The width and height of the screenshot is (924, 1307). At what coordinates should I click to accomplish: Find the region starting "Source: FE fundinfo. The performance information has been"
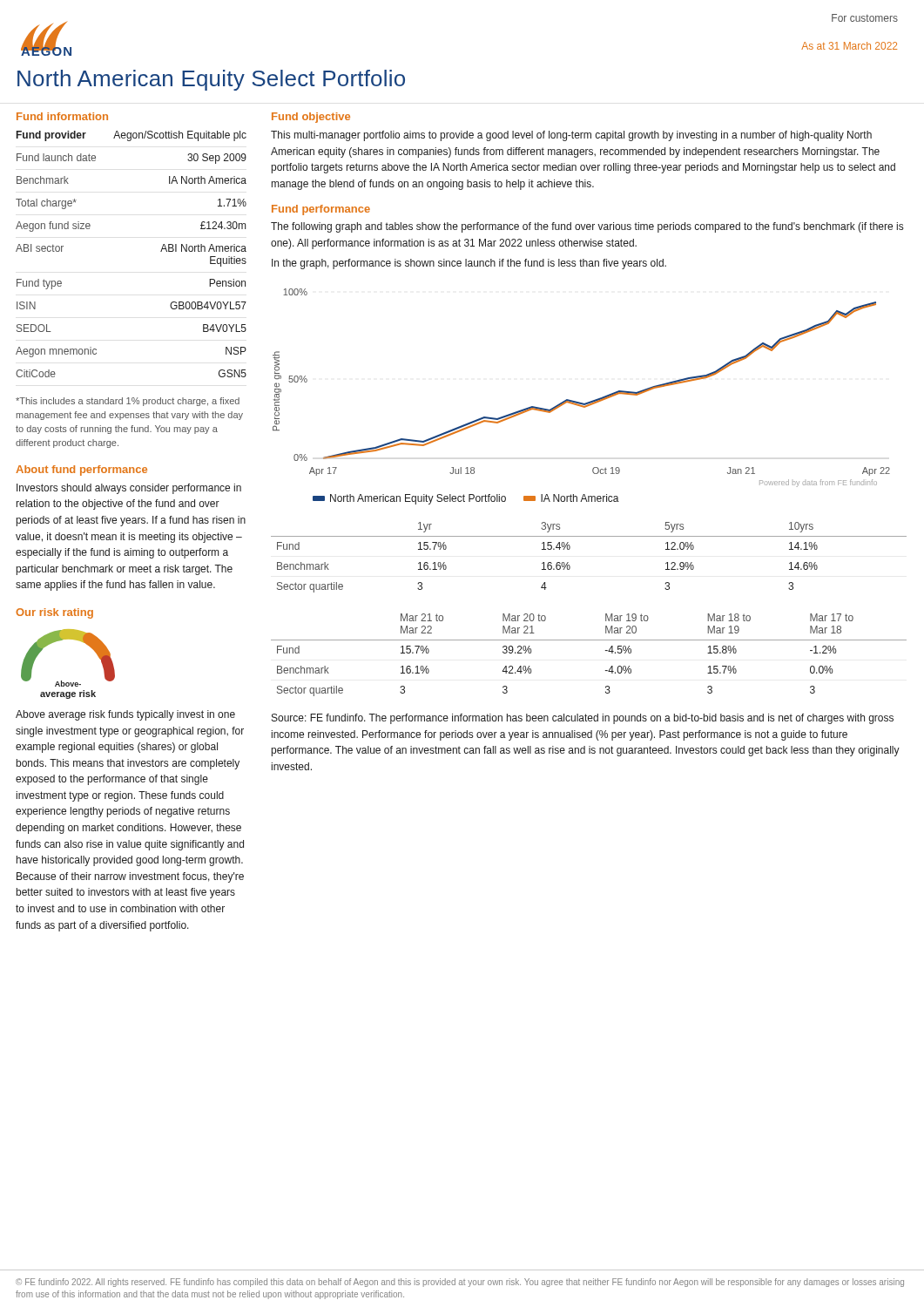point(585,742)
